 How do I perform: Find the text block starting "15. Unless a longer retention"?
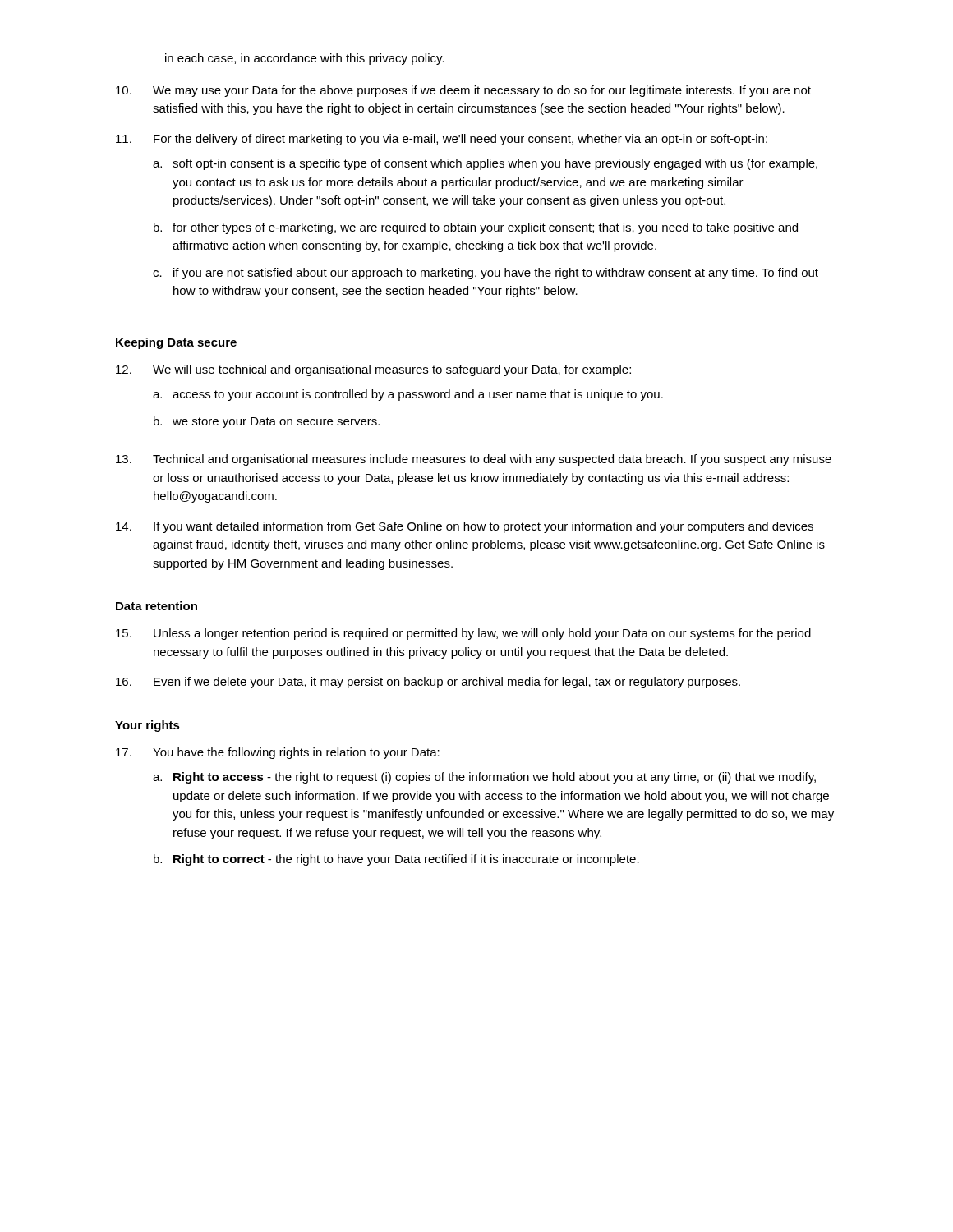click(x=476, y=643)
